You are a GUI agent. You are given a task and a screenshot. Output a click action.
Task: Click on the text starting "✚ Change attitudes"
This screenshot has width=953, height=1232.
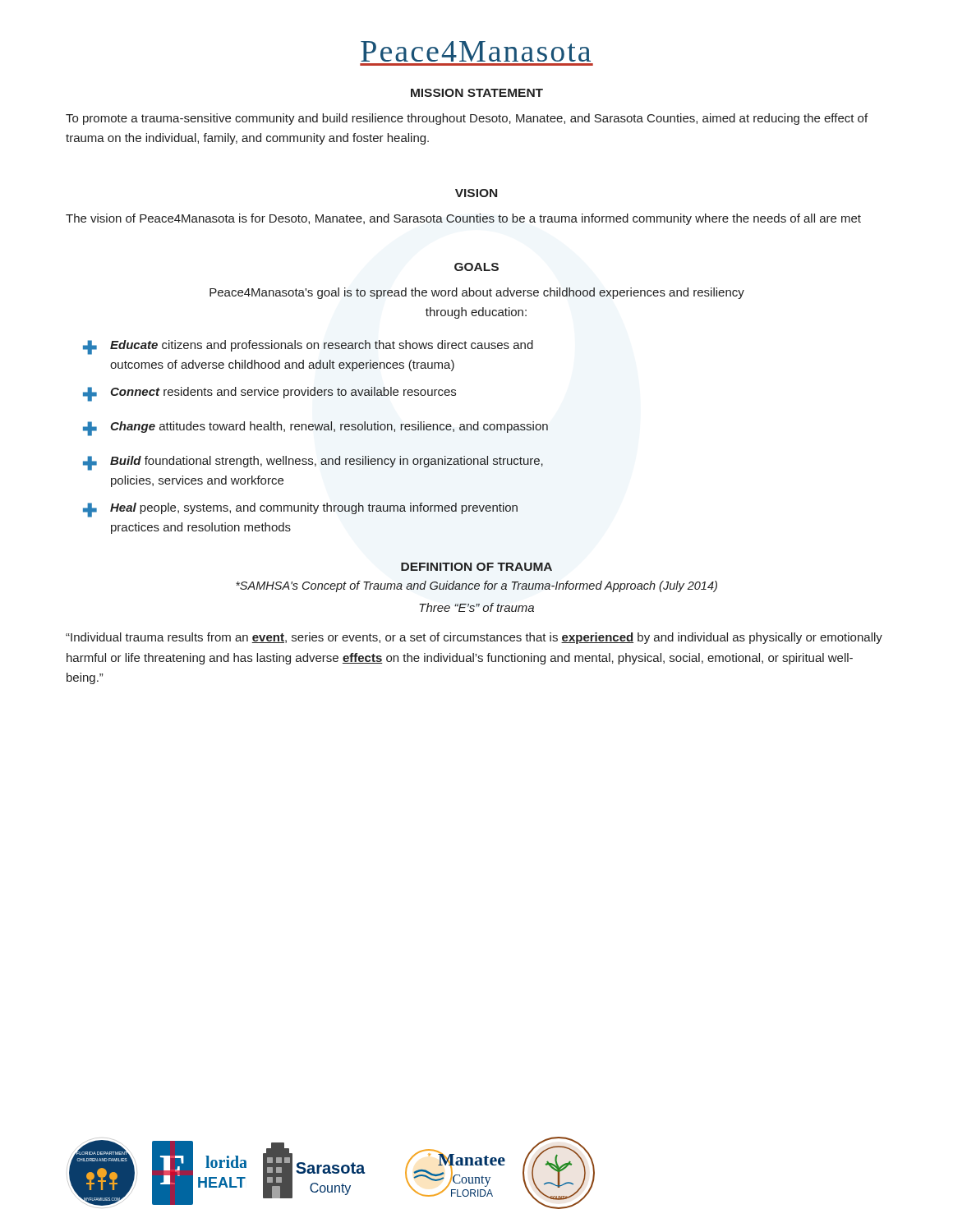coord(315,430)
